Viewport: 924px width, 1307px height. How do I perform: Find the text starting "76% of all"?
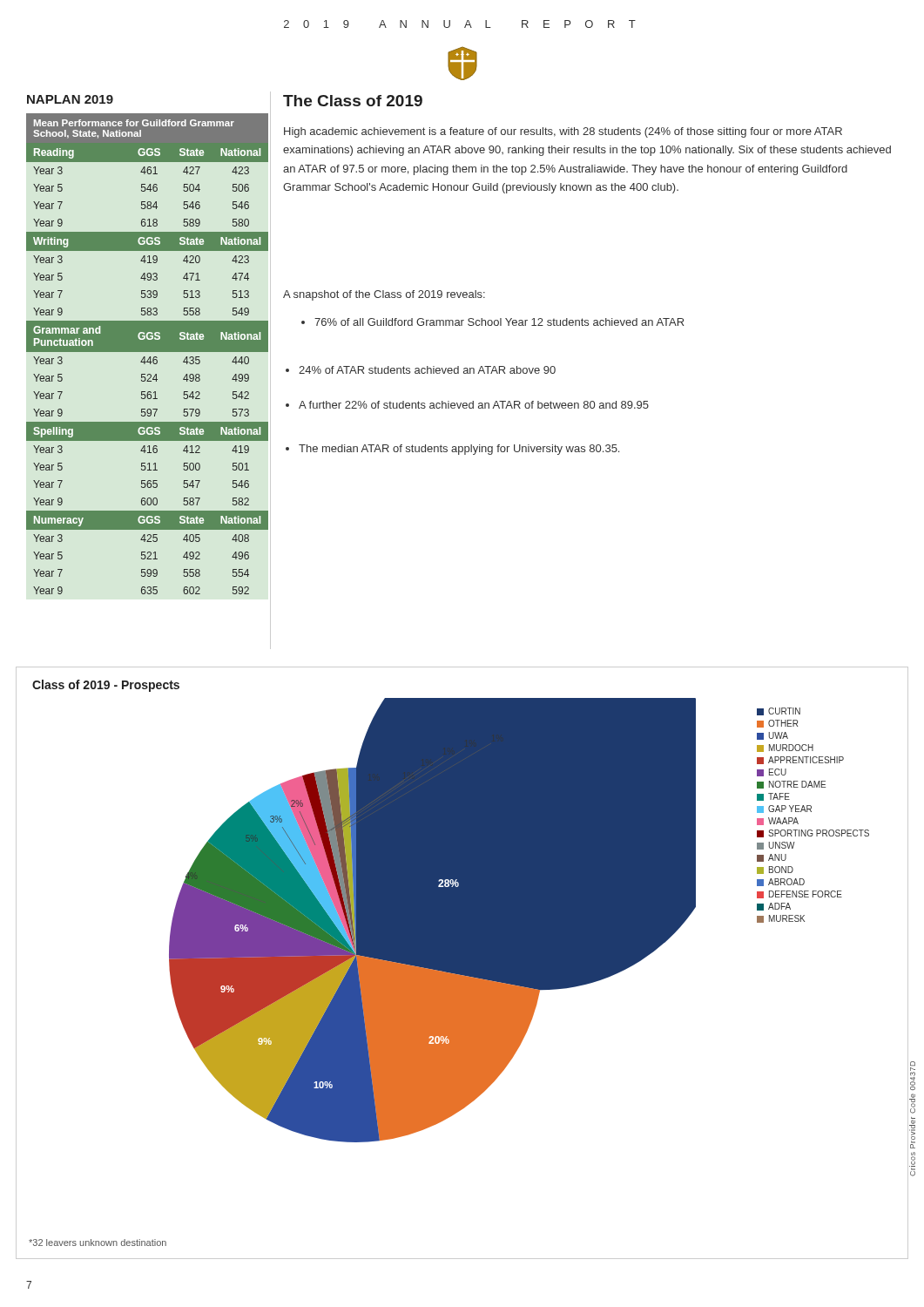pyautogui.click(x=599, y=322)
